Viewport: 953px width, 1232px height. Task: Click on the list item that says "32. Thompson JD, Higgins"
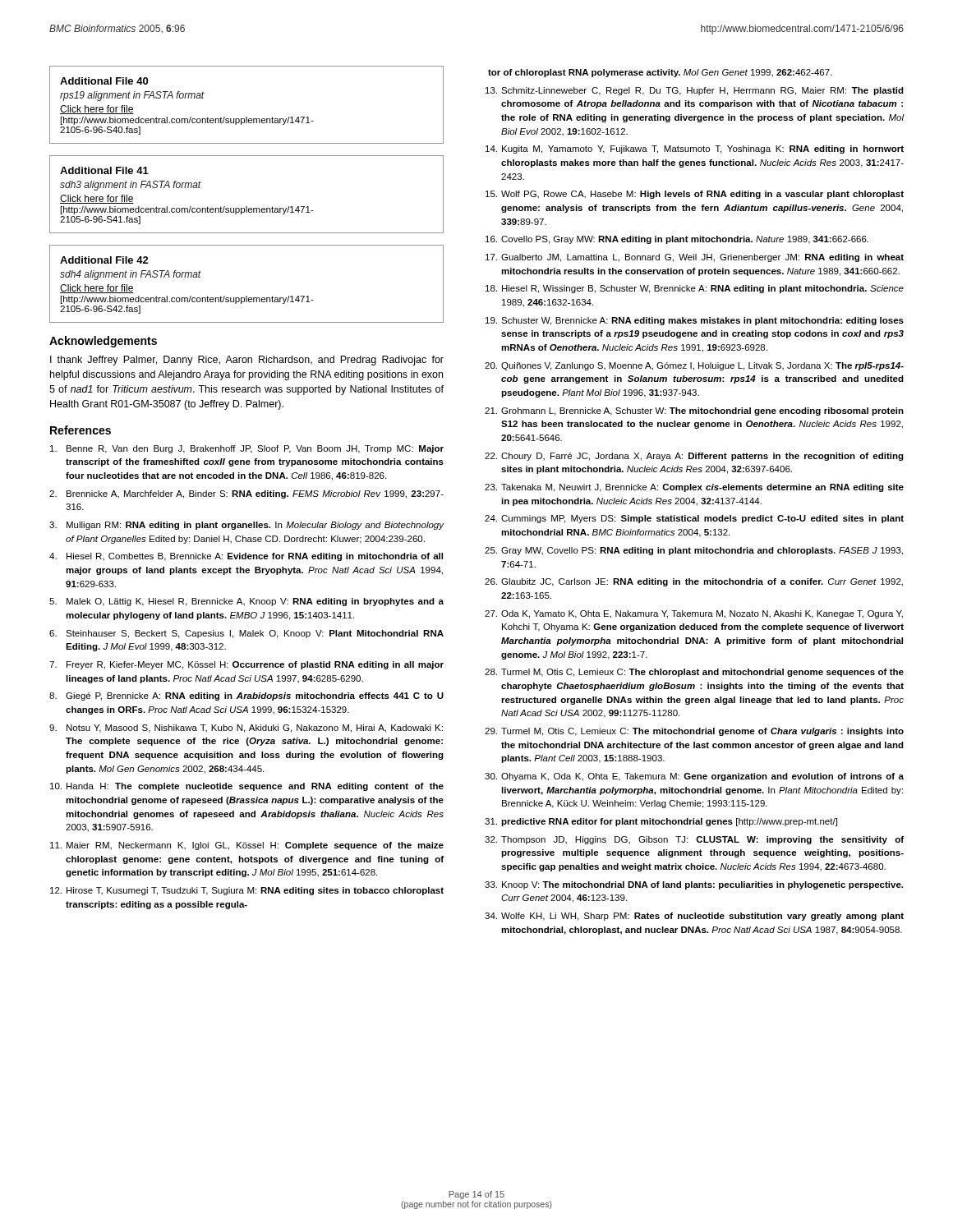point(694,853)
